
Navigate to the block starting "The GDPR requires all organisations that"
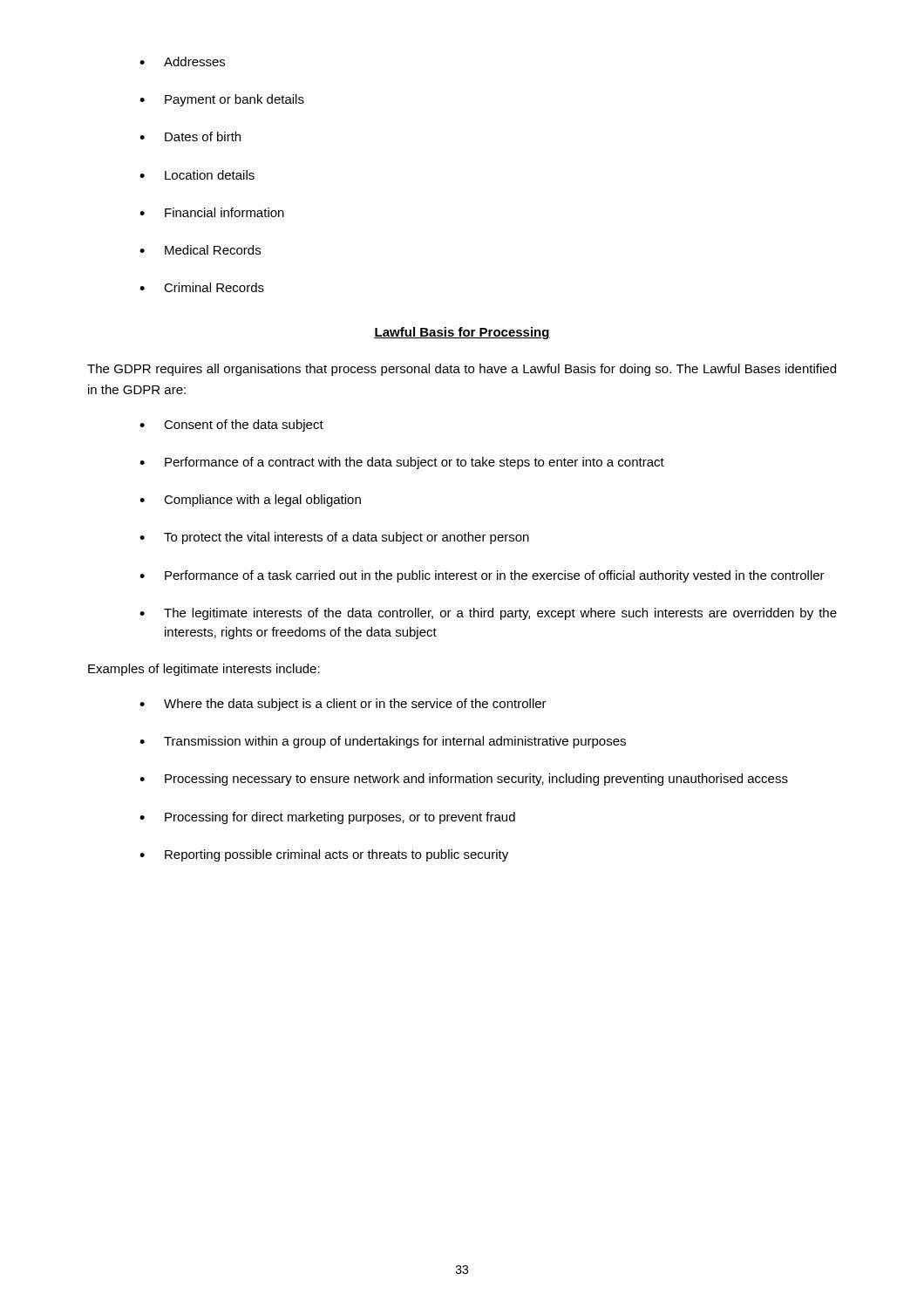coord(462,379)
